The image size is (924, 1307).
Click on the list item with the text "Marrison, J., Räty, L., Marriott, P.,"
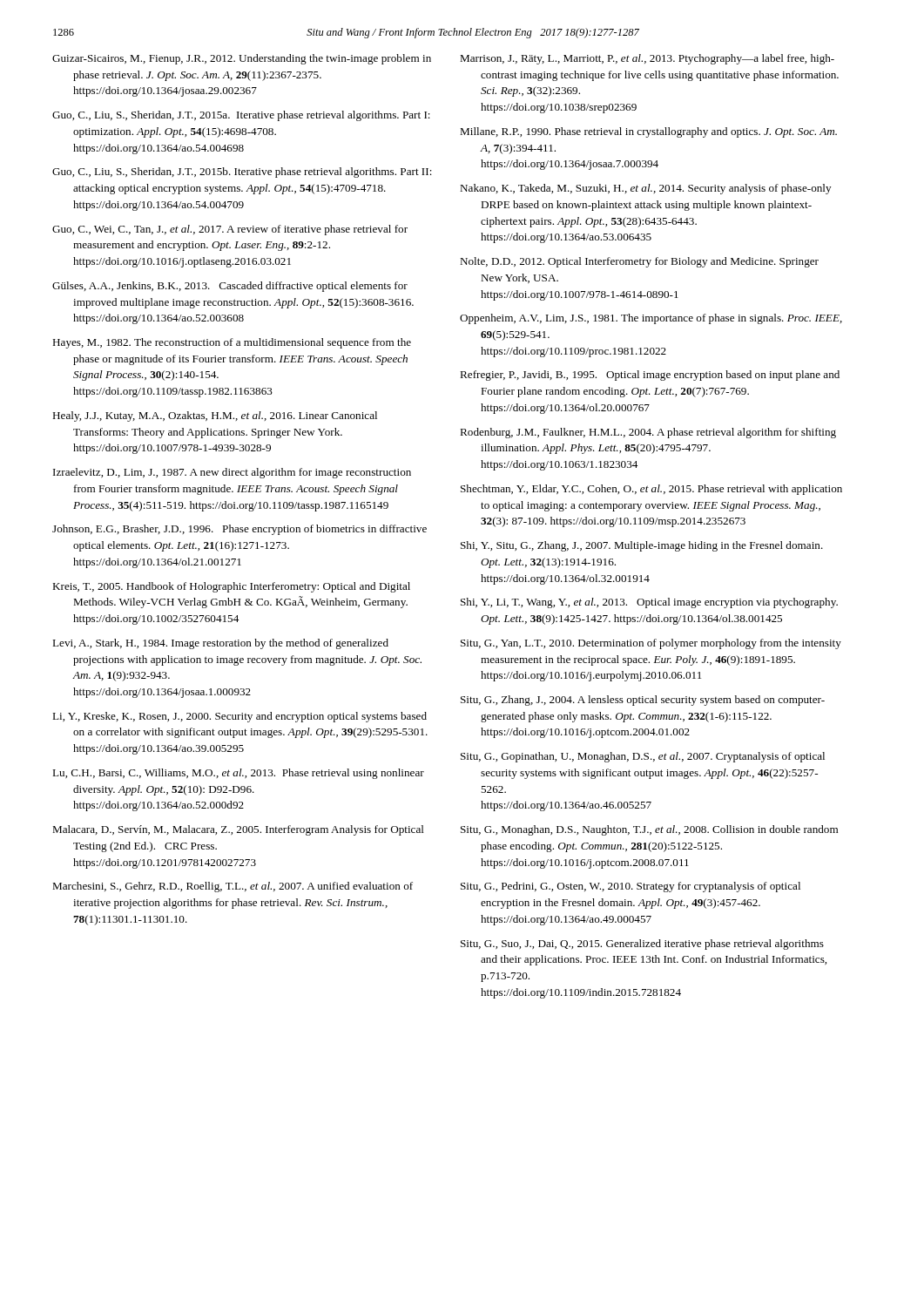tap(649, 82)
